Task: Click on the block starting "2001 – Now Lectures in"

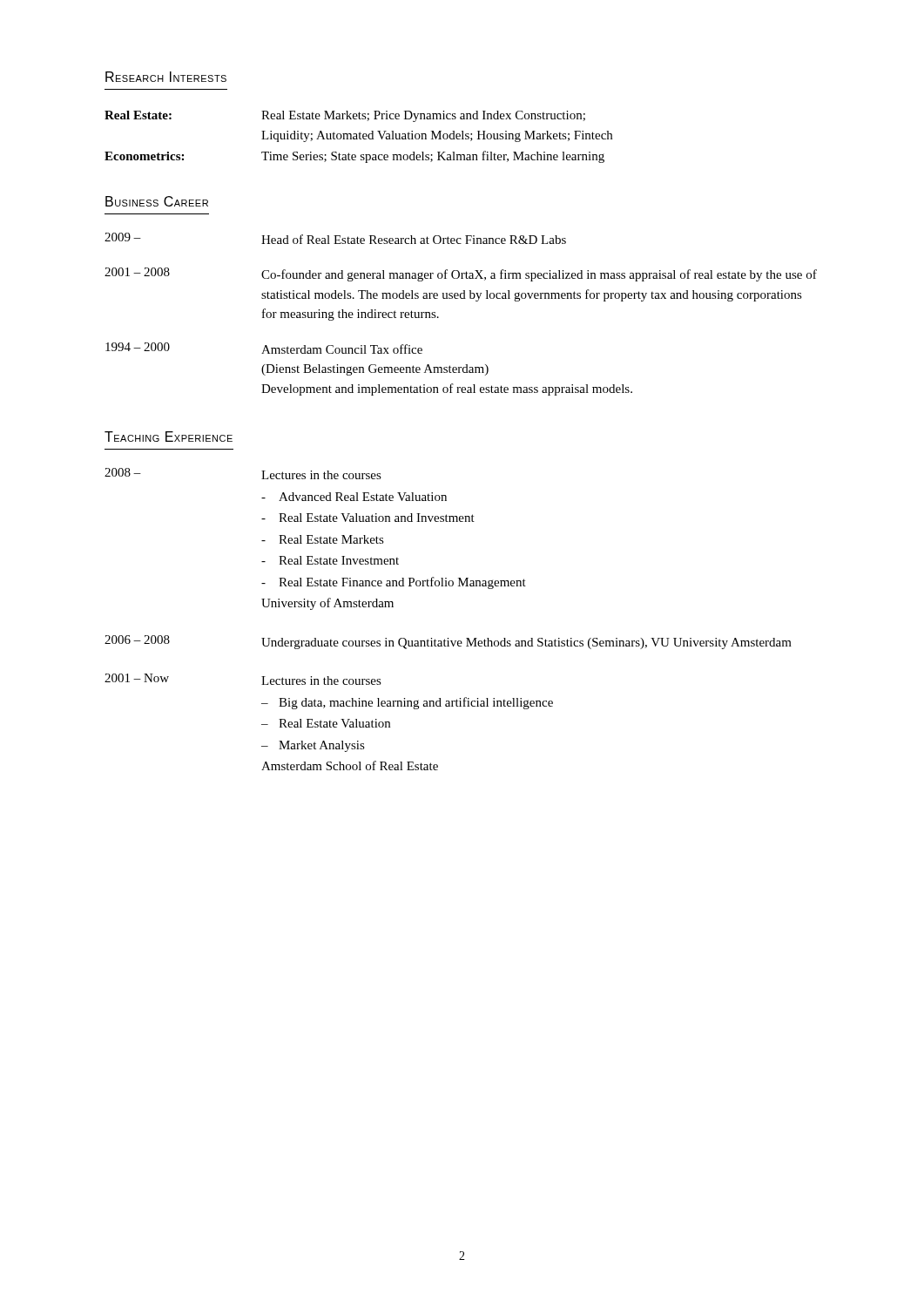Action: pos(329,722)
